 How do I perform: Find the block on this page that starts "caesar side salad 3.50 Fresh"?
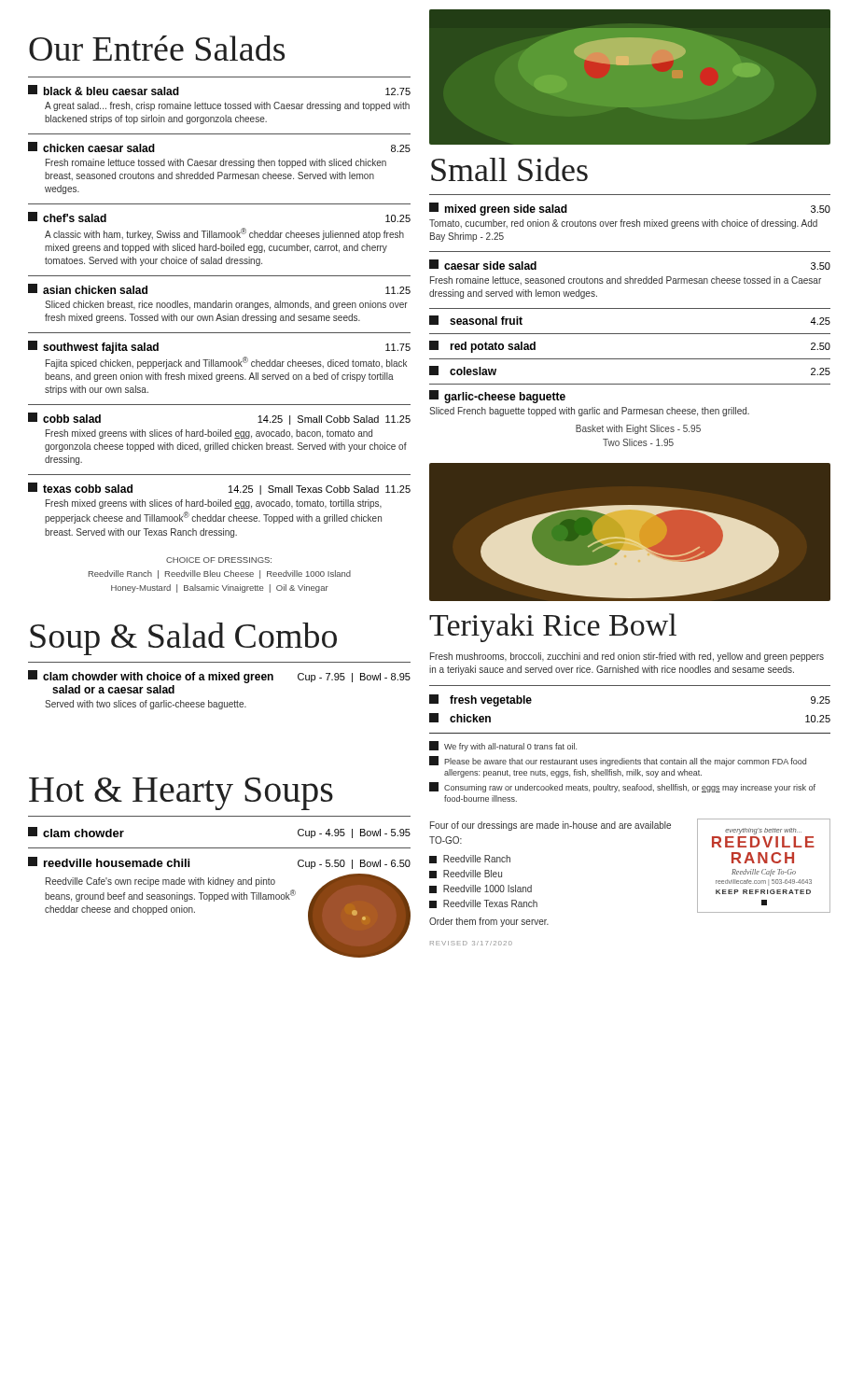pyautogui.click(x=630, y=280)
